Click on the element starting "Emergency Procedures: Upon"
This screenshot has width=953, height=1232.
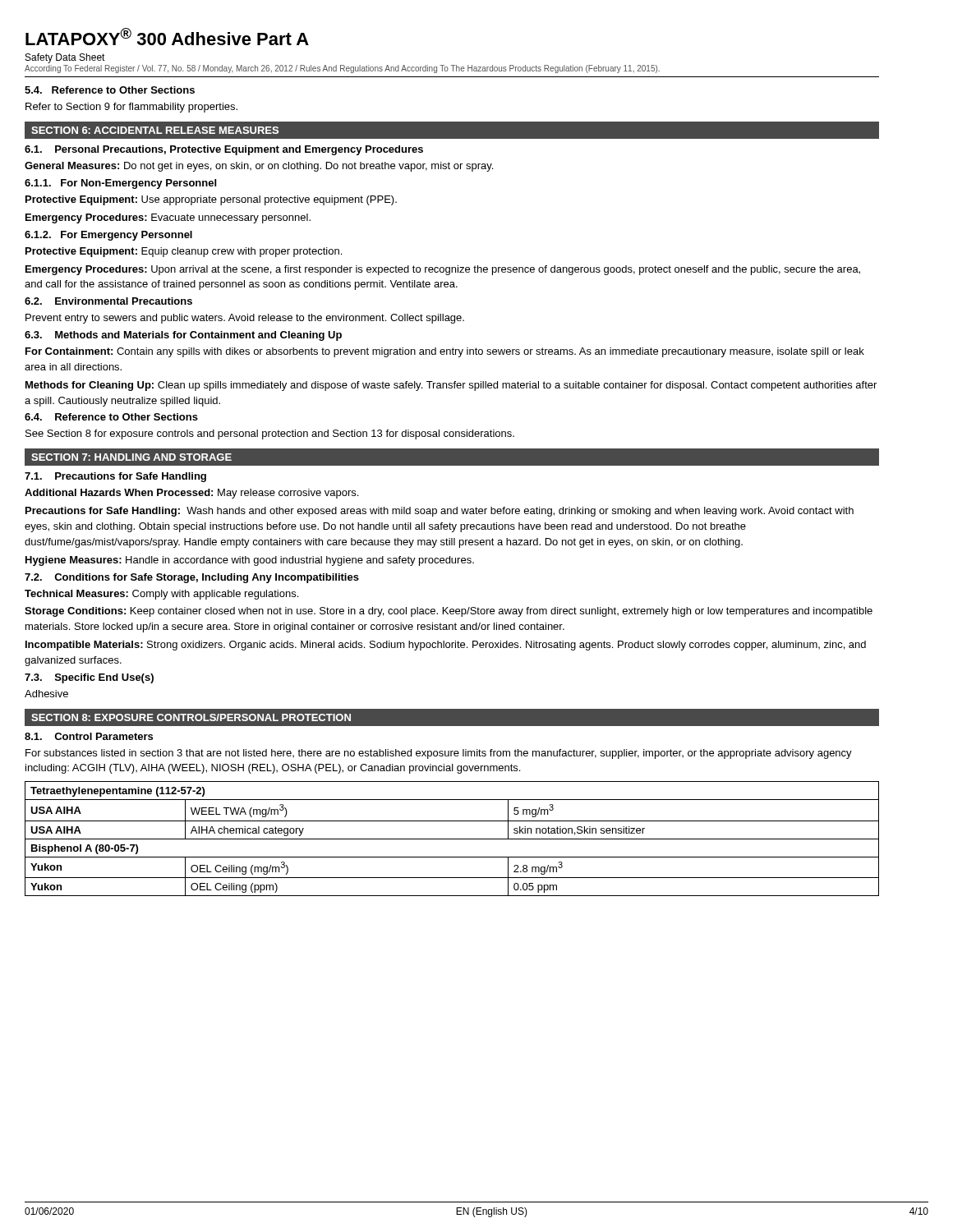click(443, 276)
